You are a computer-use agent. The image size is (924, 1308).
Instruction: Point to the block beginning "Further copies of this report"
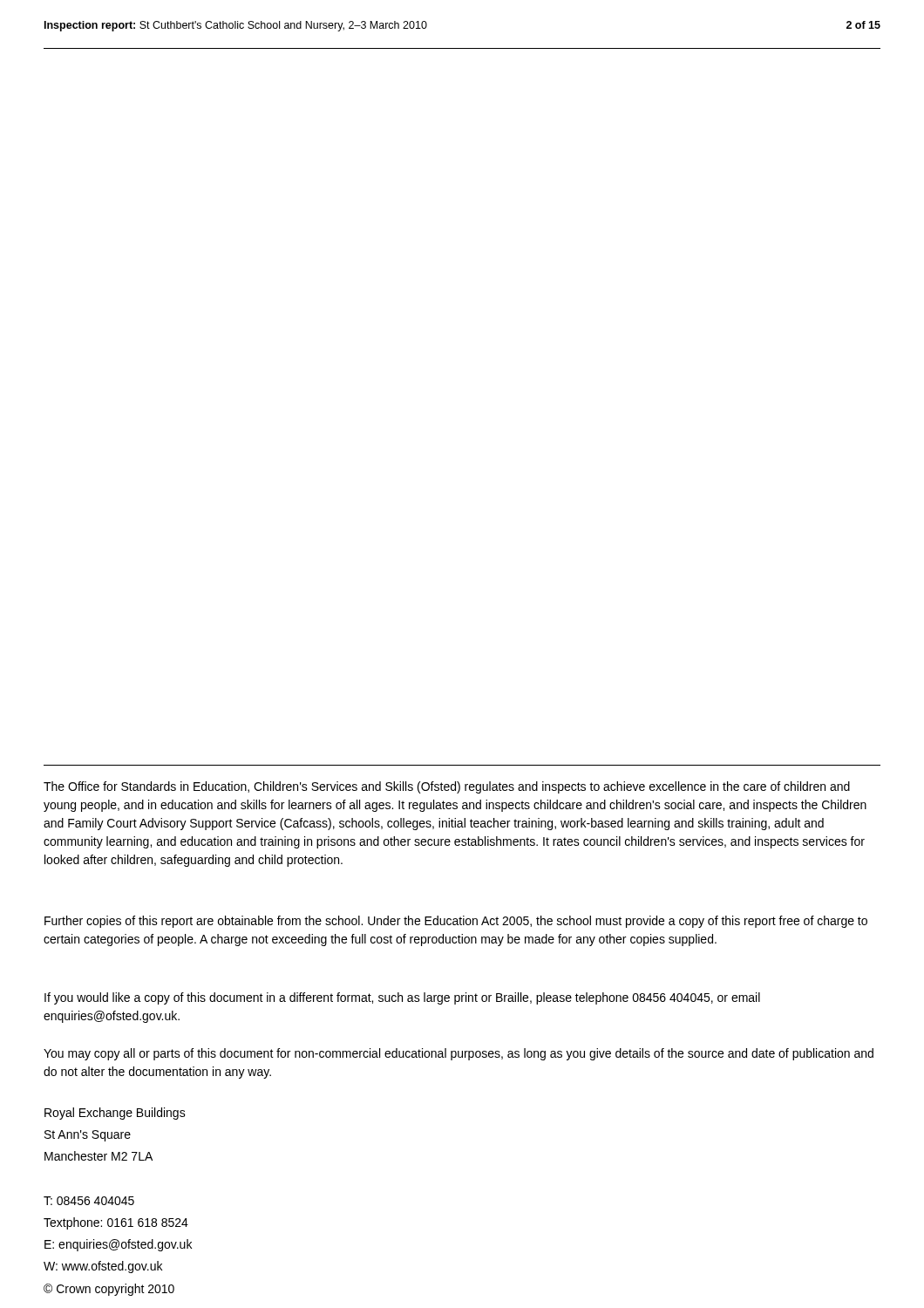[456, 930]
